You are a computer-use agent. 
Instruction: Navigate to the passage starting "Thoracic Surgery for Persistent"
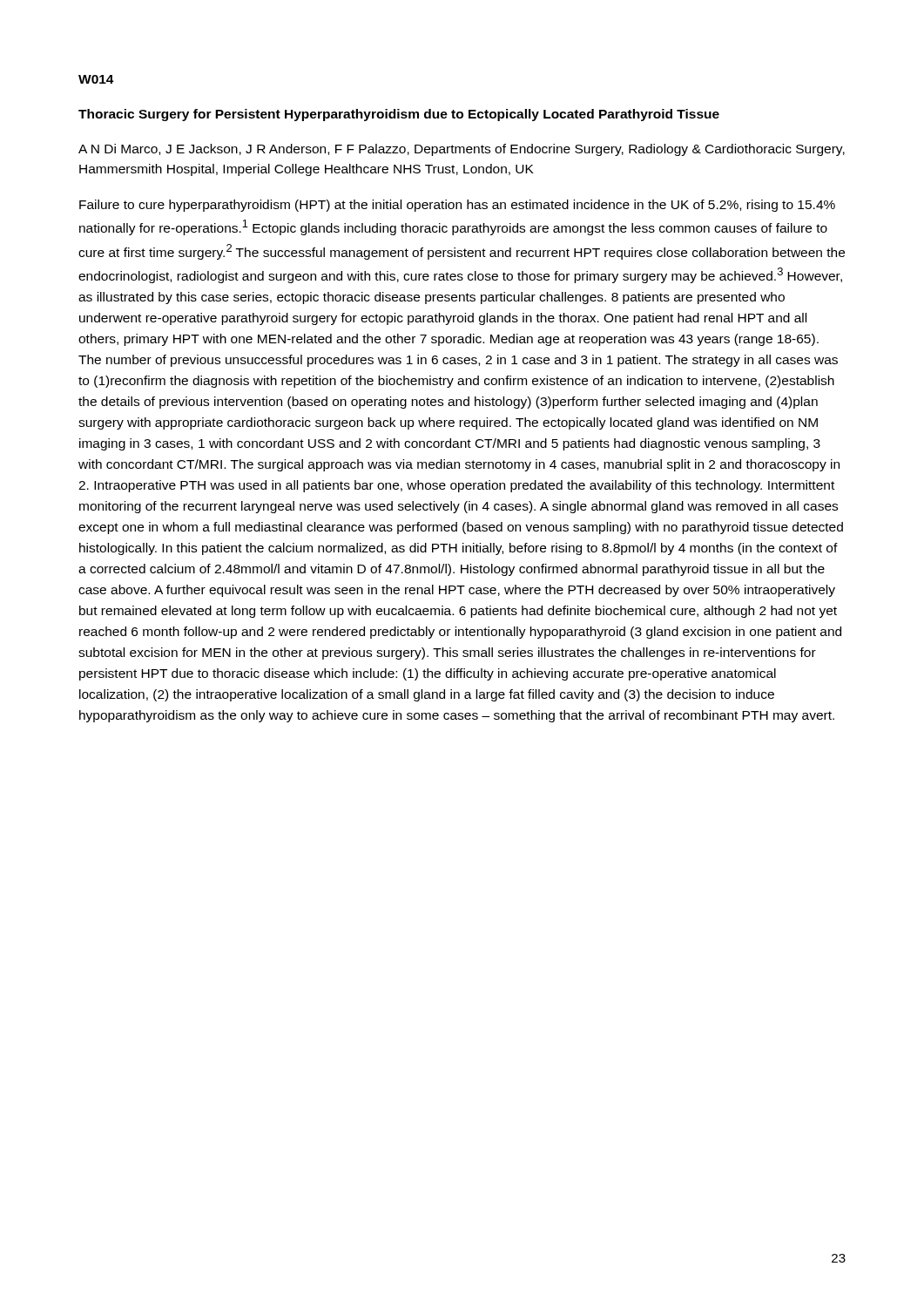click(399, 114)
